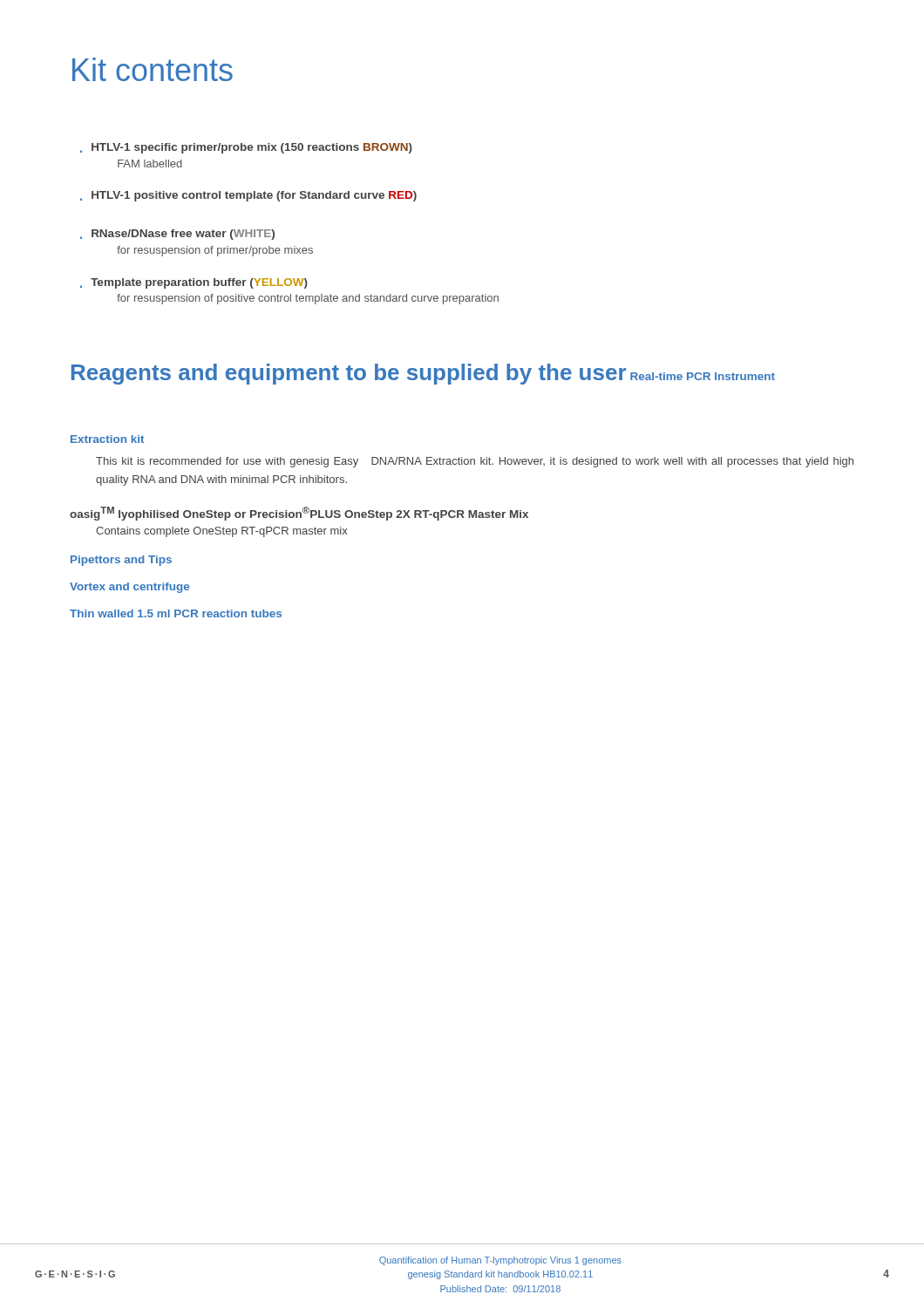Click on the element starting "Real-time PCR Instrument"
The height and width of the screenshot is (1308, 924).
pos(702,376)
